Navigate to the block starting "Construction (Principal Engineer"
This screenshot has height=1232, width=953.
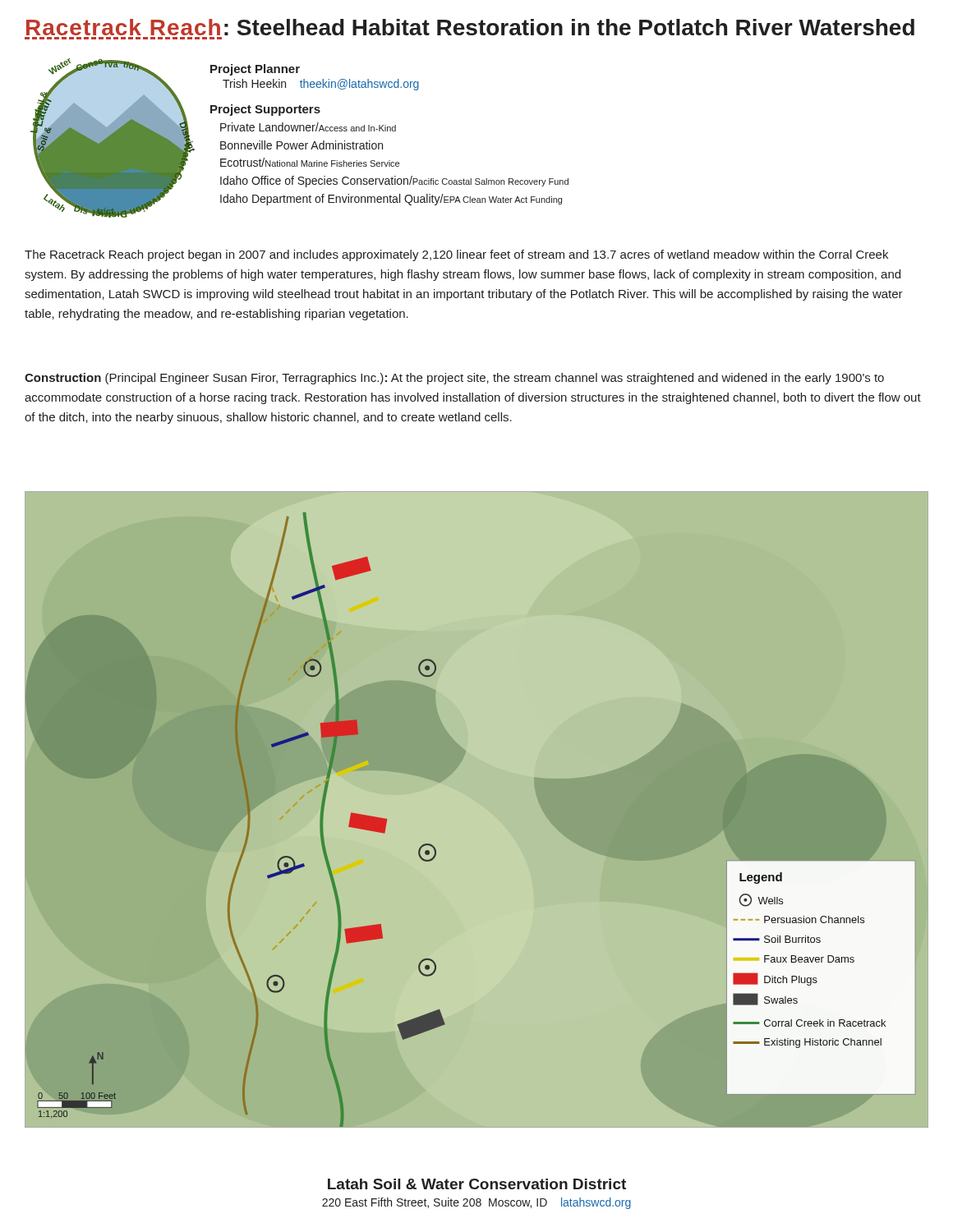473,397
